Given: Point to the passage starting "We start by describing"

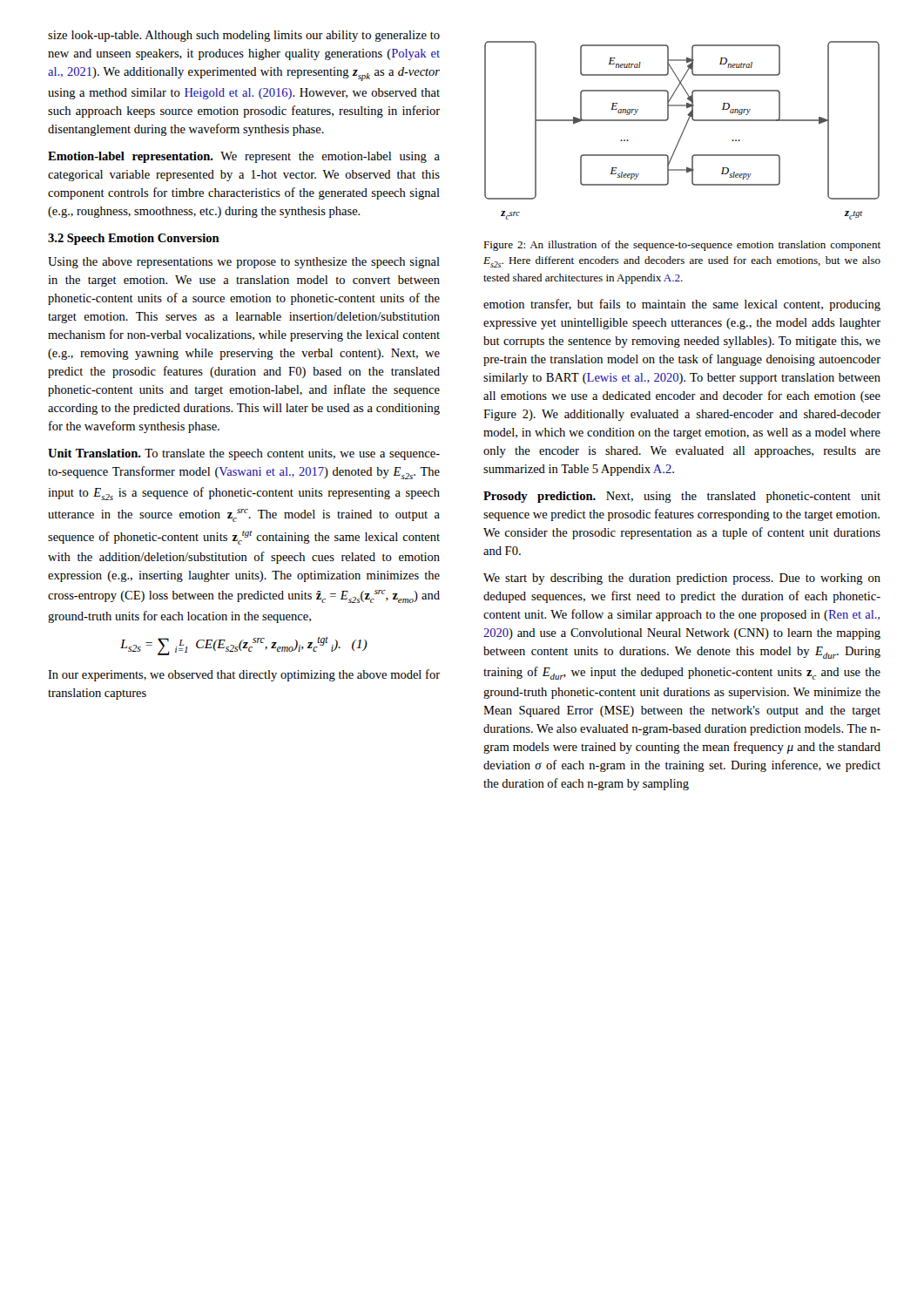Looking at the screenshot, I should [682, 681].
